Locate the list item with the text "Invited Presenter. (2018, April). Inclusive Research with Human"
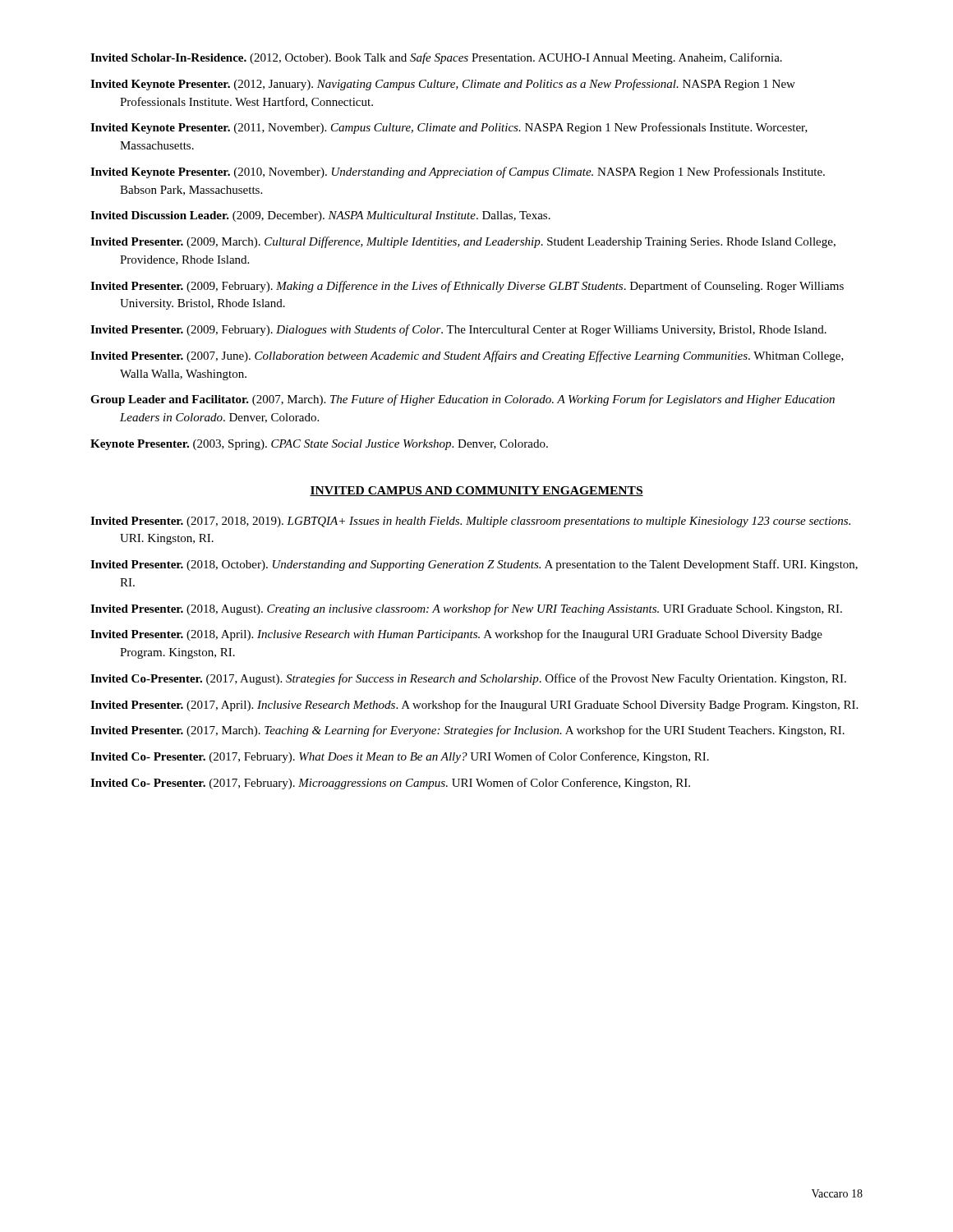The image size is (953, 1232). coord(456,643)
